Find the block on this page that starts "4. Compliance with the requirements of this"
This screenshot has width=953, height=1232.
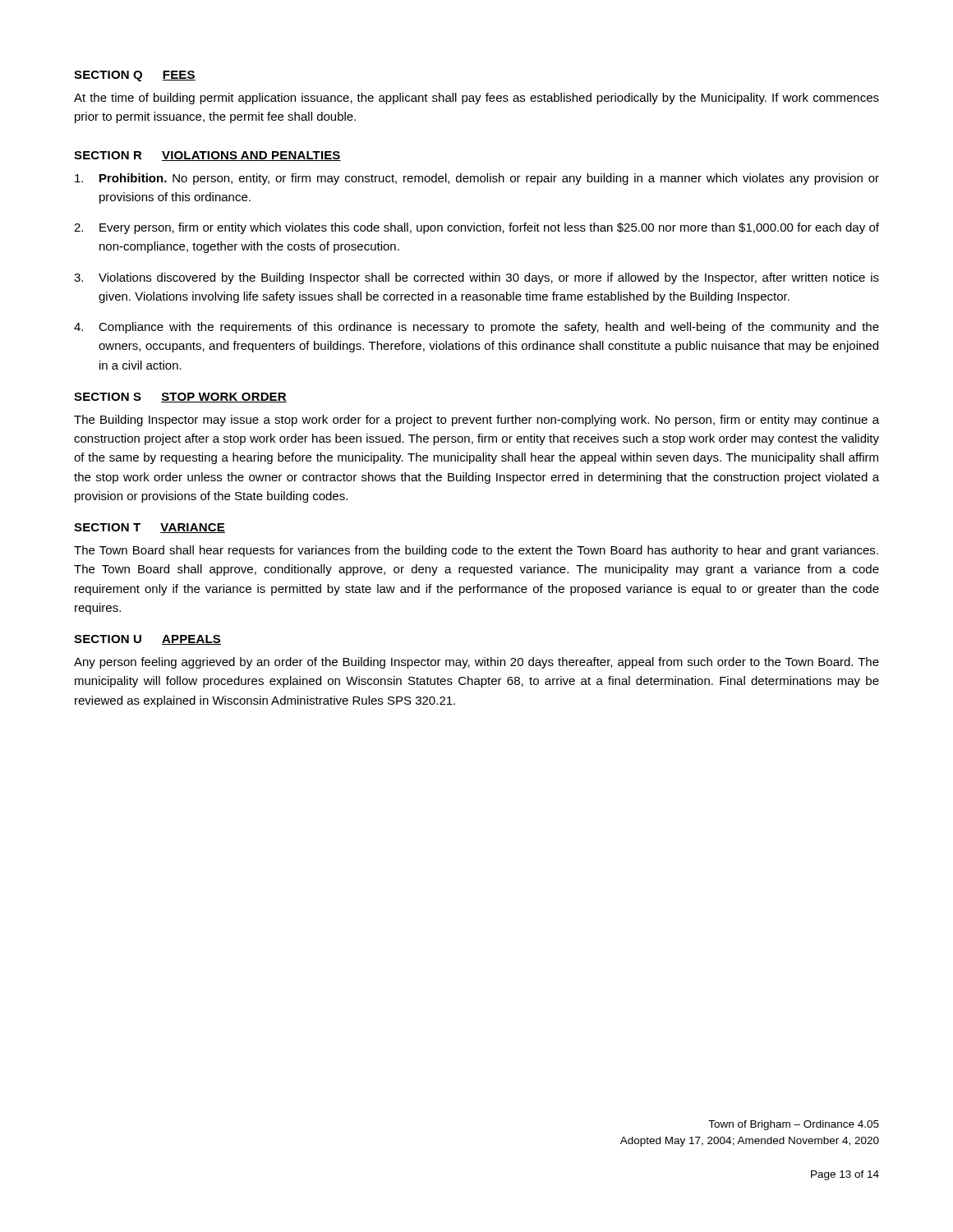[476, 346]
